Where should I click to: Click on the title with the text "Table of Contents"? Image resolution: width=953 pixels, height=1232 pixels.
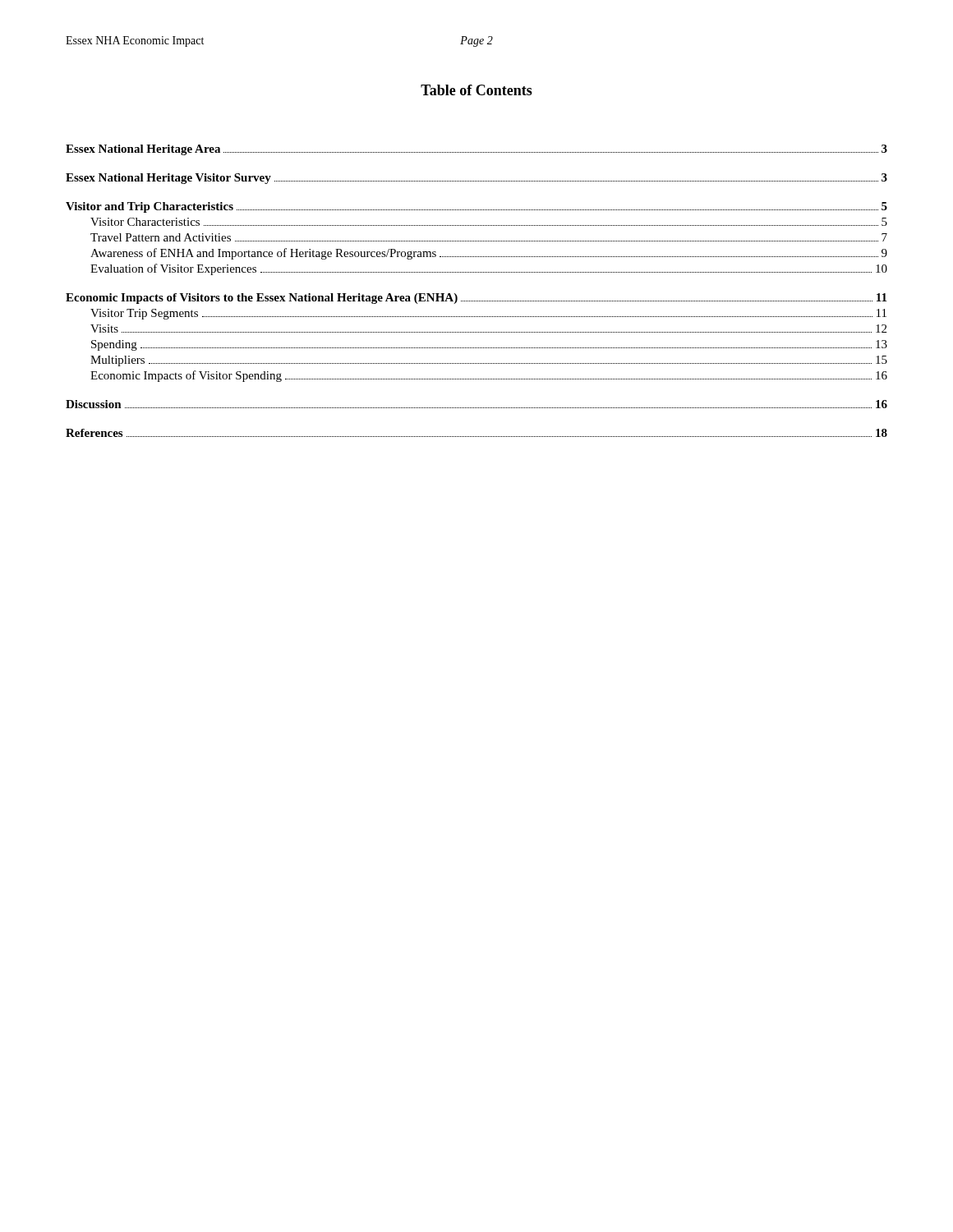tap(476, 91)
